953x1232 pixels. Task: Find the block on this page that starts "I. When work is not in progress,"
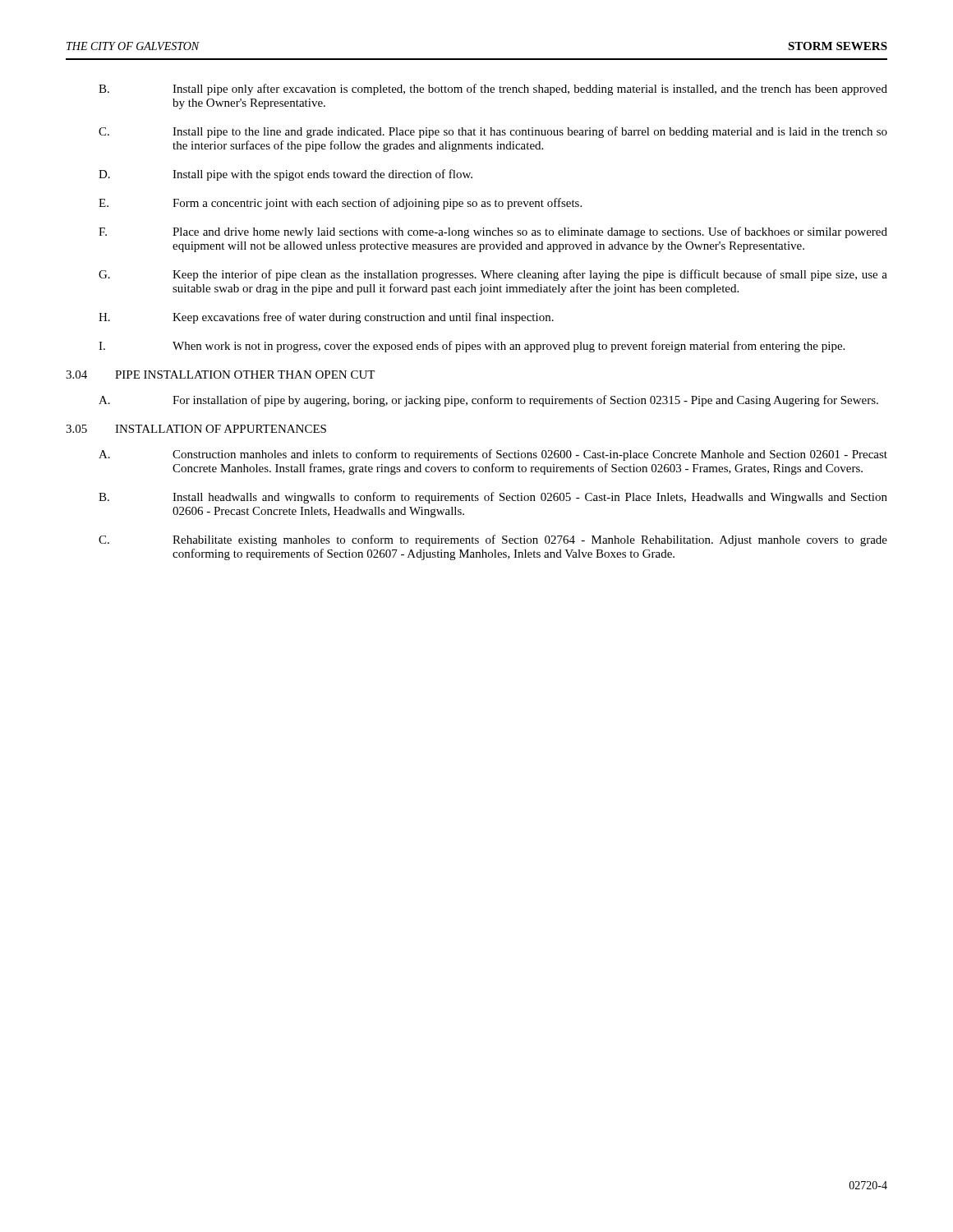[x=476, y=346]
